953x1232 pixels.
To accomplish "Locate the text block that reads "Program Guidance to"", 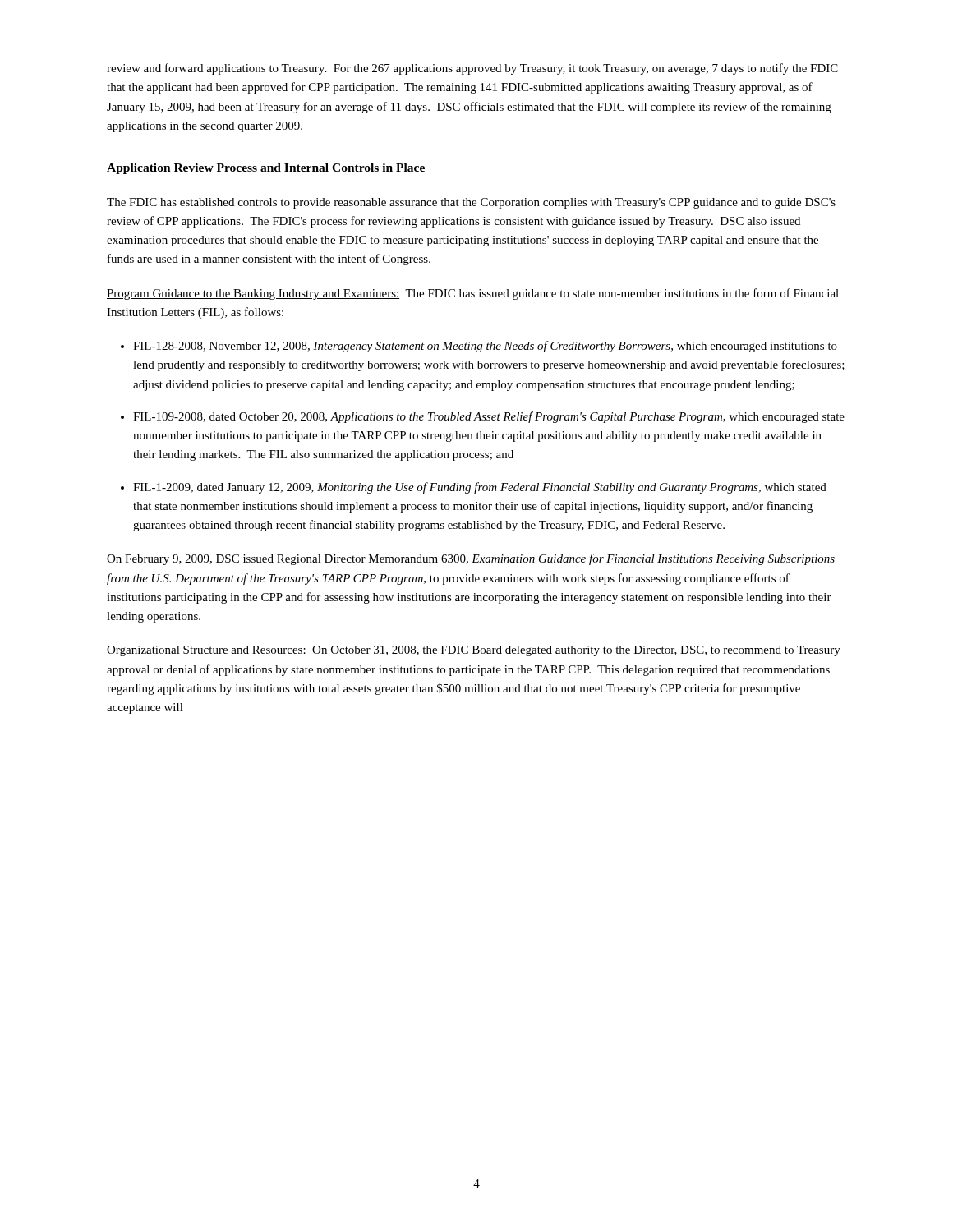I will pyautogui.click(x=473, y=303).
